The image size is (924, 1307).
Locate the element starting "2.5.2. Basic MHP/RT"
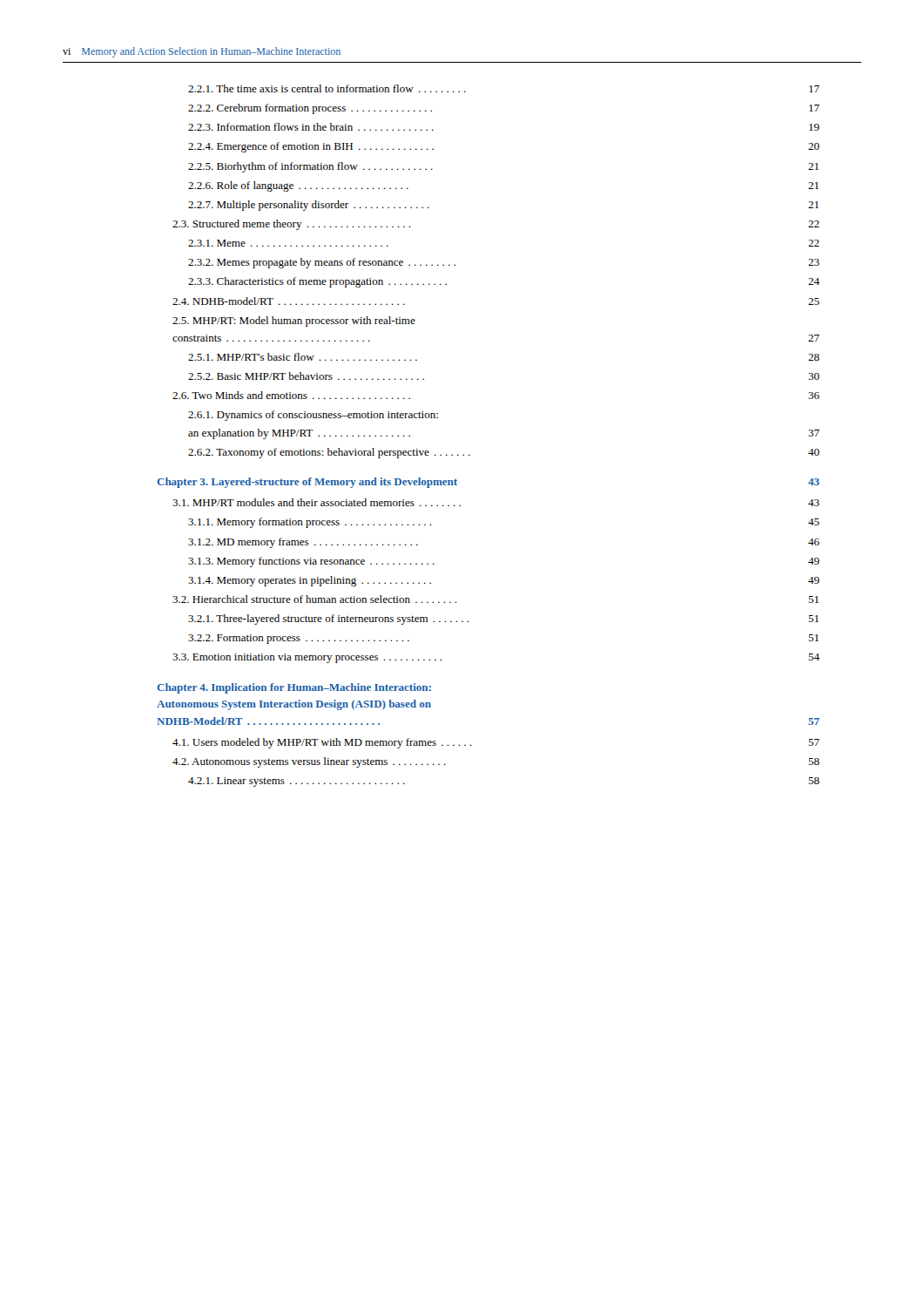click(258, 376)
